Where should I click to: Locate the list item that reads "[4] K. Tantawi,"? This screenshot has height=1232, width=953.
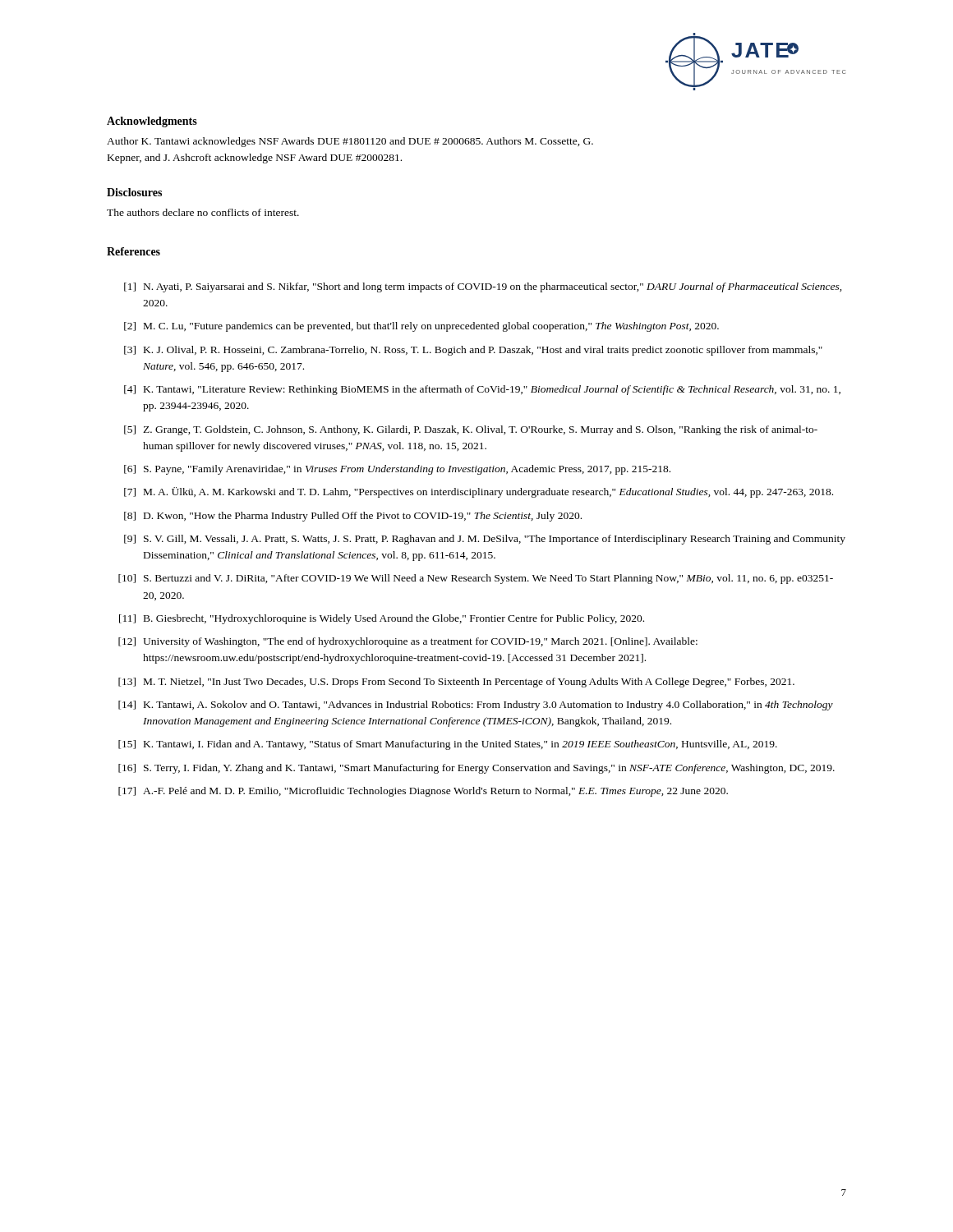[476, 398]
